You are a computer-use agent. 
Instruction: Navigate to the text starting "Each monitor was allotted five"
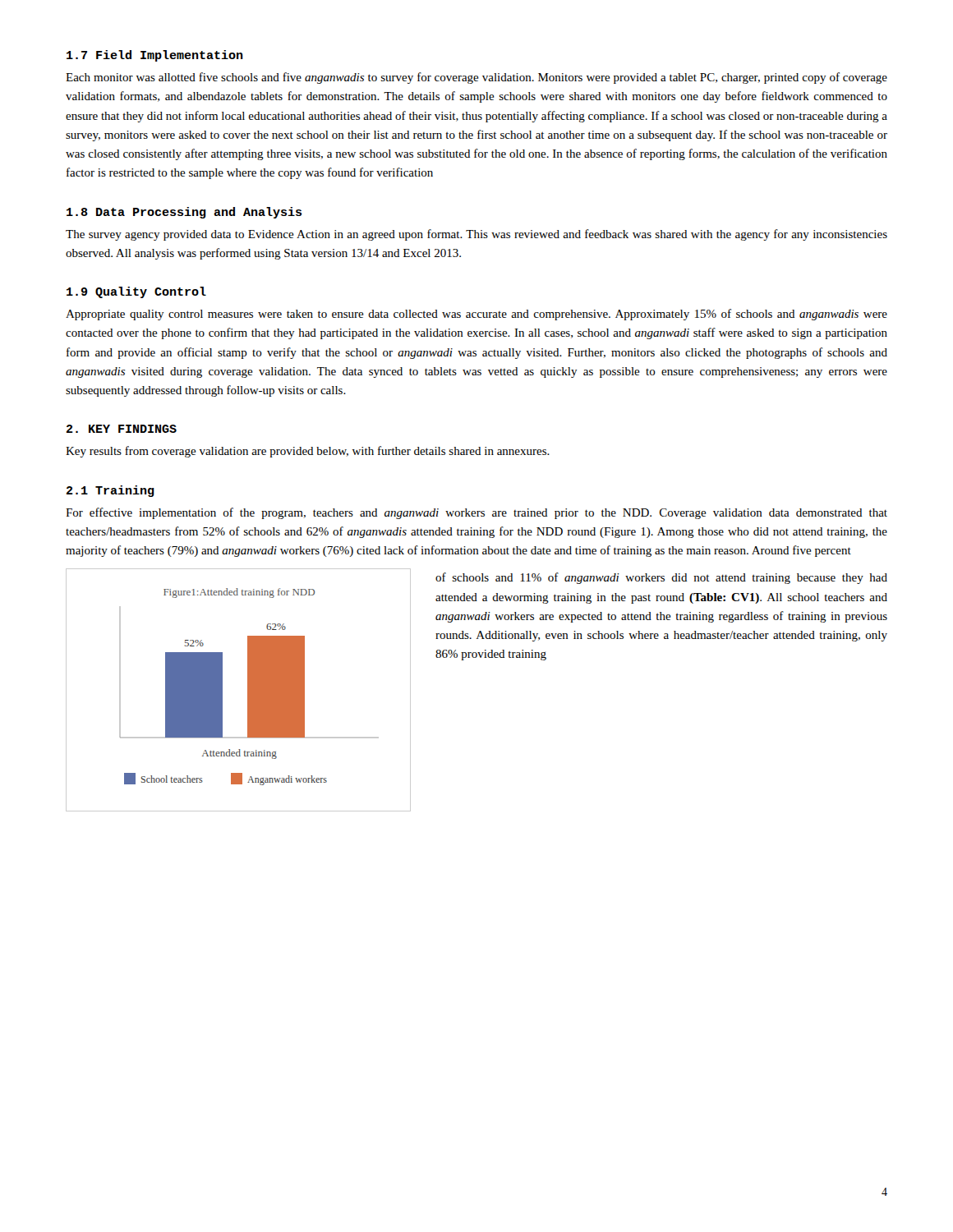(x=476, y=125)
